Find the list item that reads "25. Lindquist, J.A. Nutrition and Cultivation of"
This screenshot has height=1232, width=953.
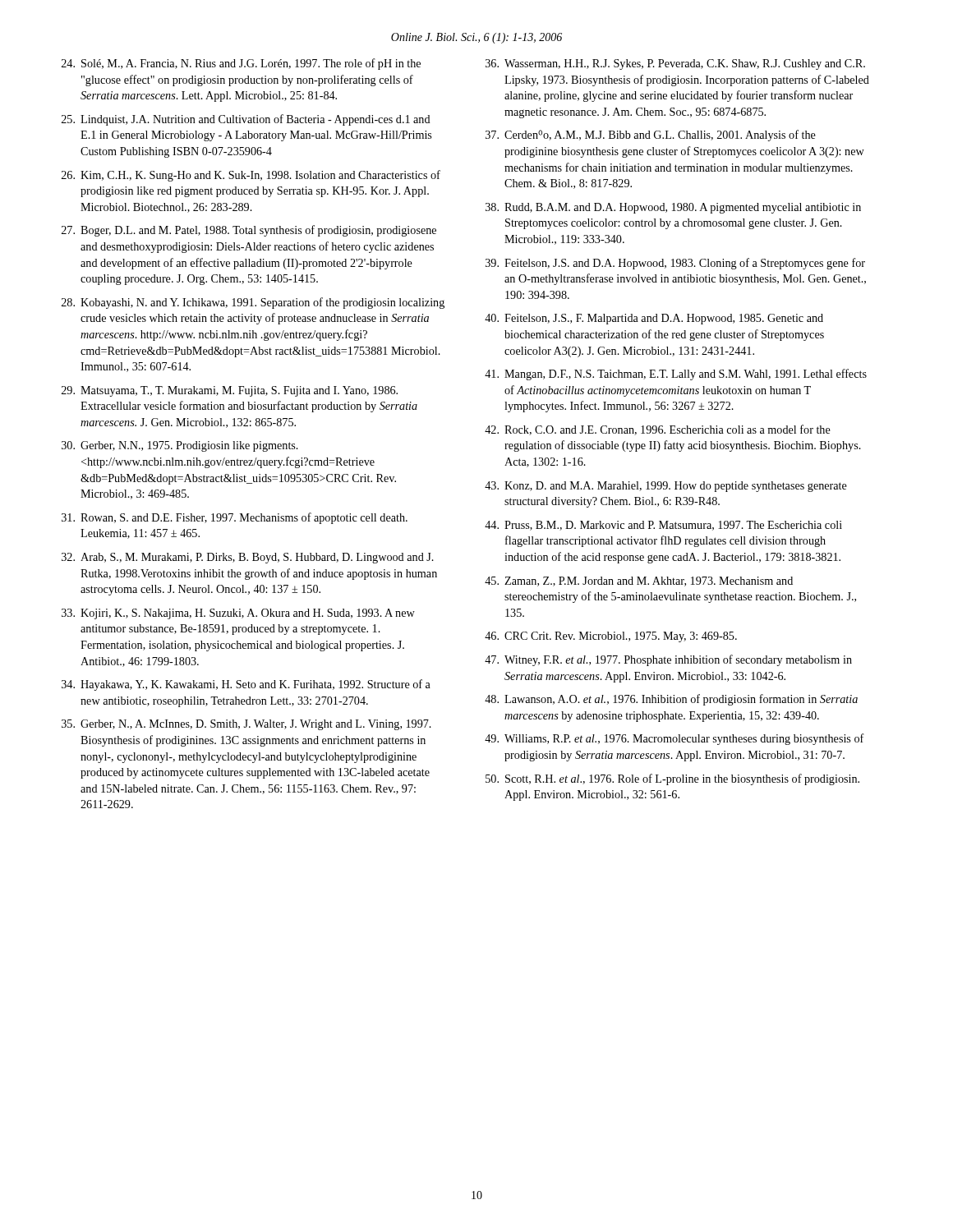[248, 136]
